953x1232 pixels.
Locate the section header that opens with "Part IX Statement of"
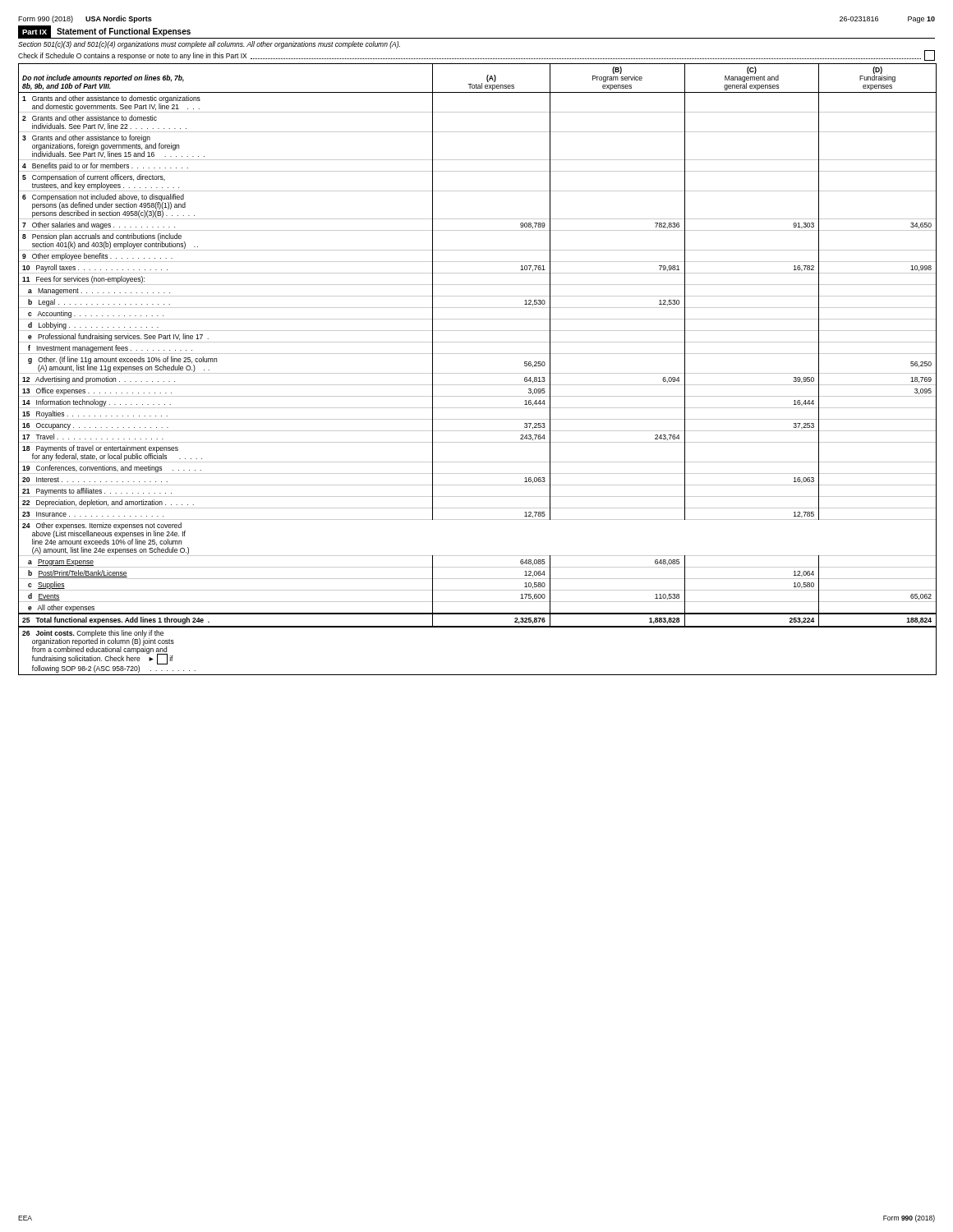104,32
